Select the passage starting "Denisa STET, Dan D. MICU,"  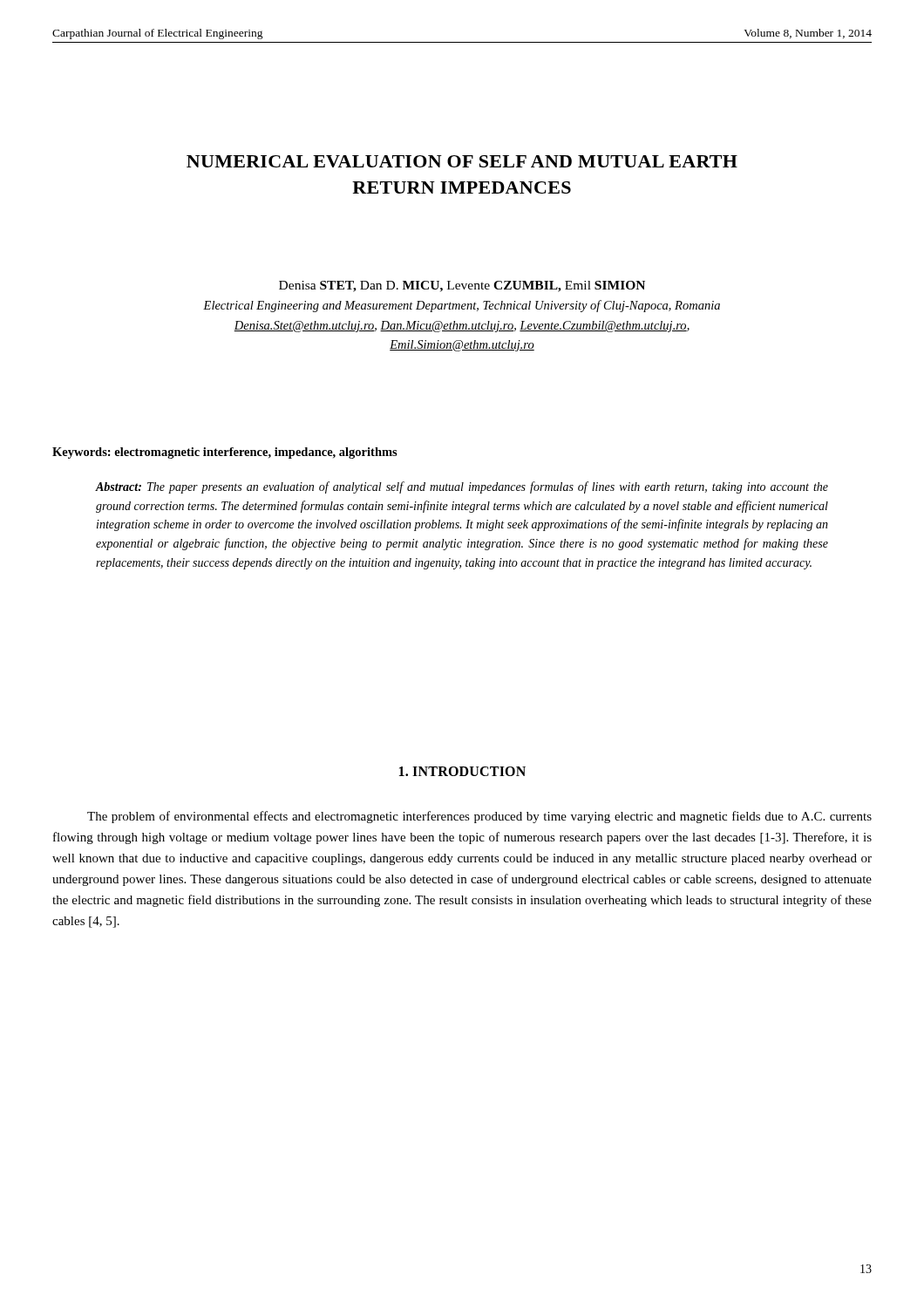tap(462, 316)
